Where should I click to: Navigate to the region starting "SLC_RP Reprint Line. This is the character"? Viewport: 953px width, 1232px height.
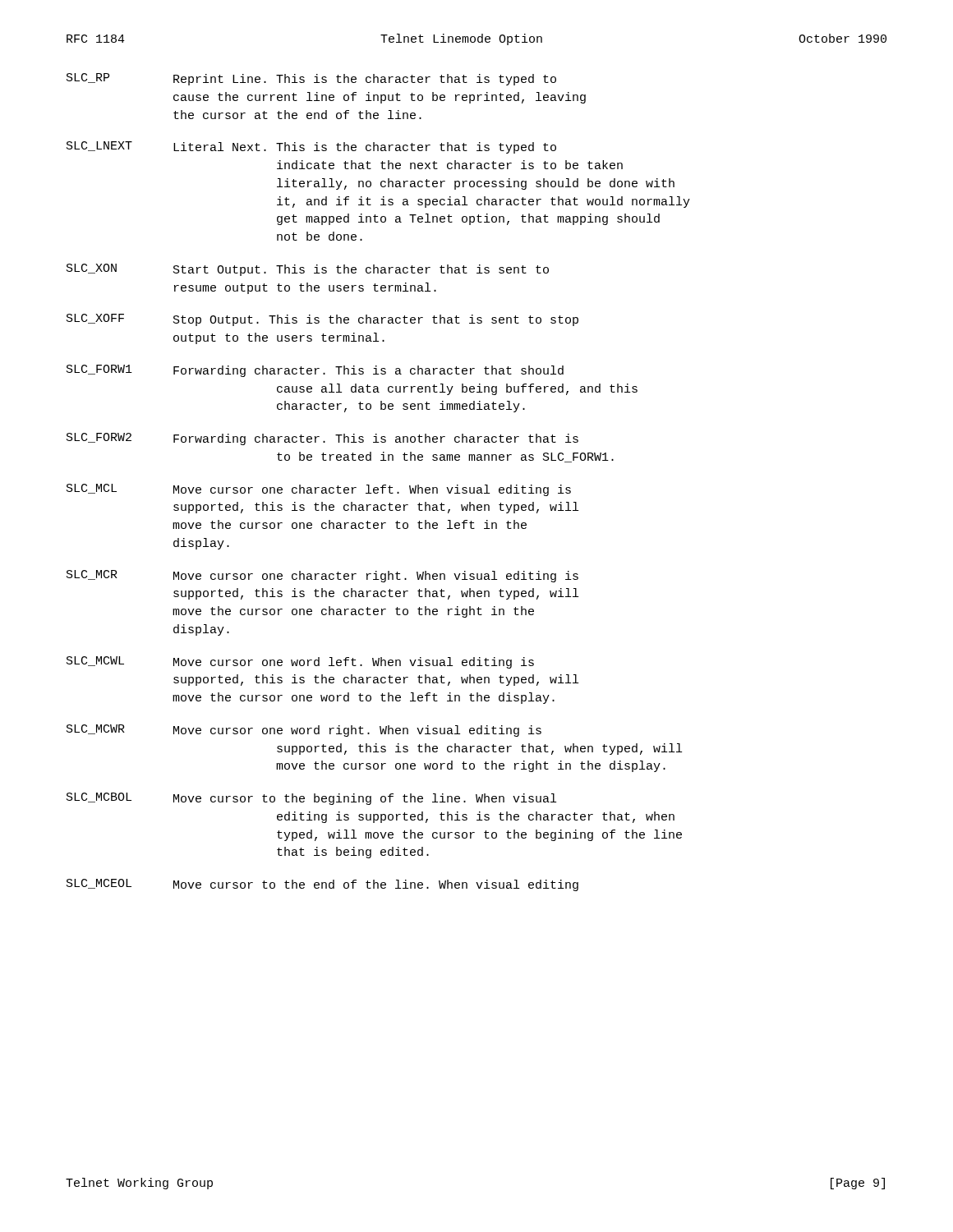click(326, 98)
